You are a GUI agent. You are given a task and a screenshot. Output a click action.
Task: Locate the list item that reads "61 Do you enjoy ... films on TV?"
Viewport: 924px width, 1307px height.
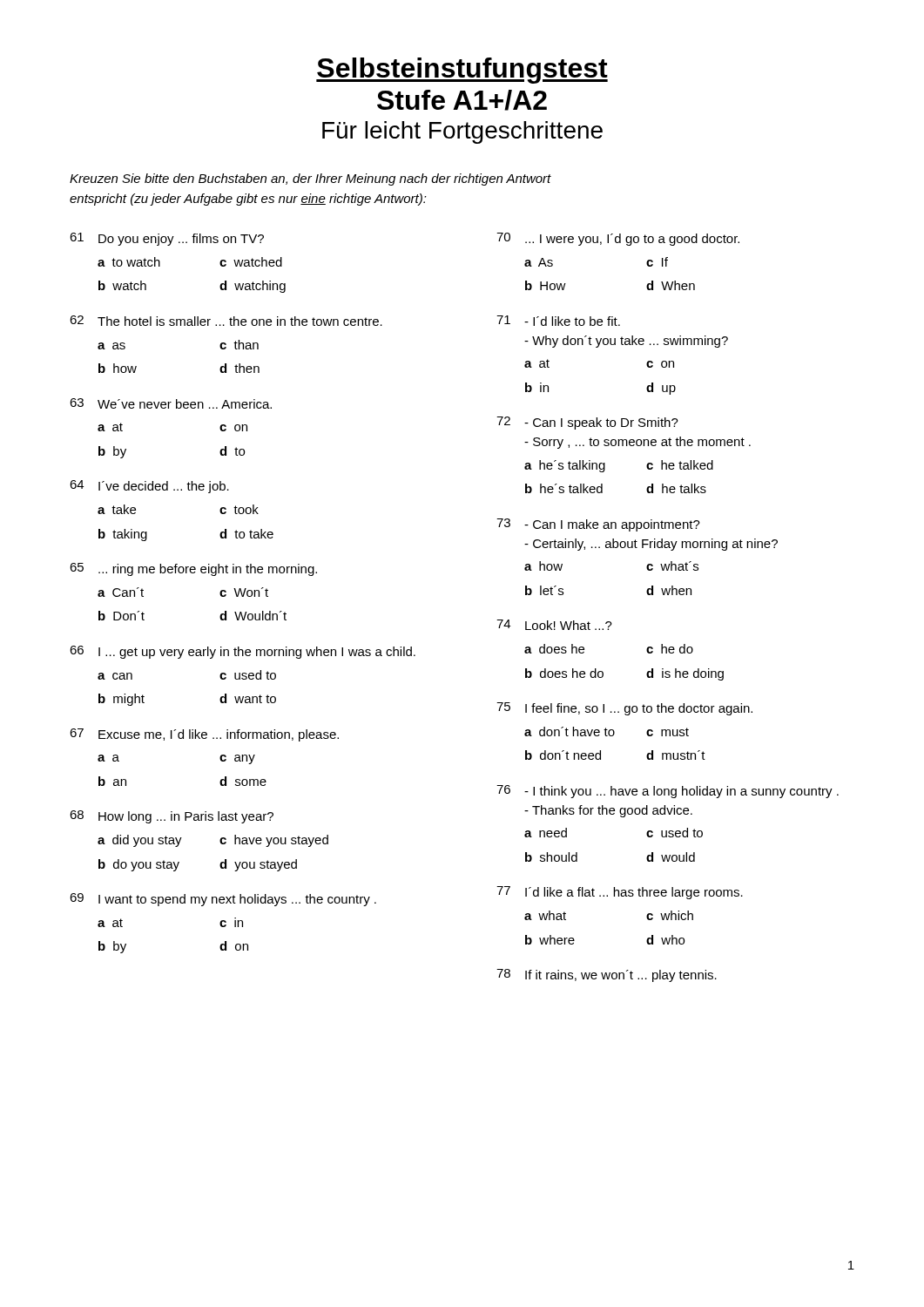pyautogui.click(x=266, y=263)
